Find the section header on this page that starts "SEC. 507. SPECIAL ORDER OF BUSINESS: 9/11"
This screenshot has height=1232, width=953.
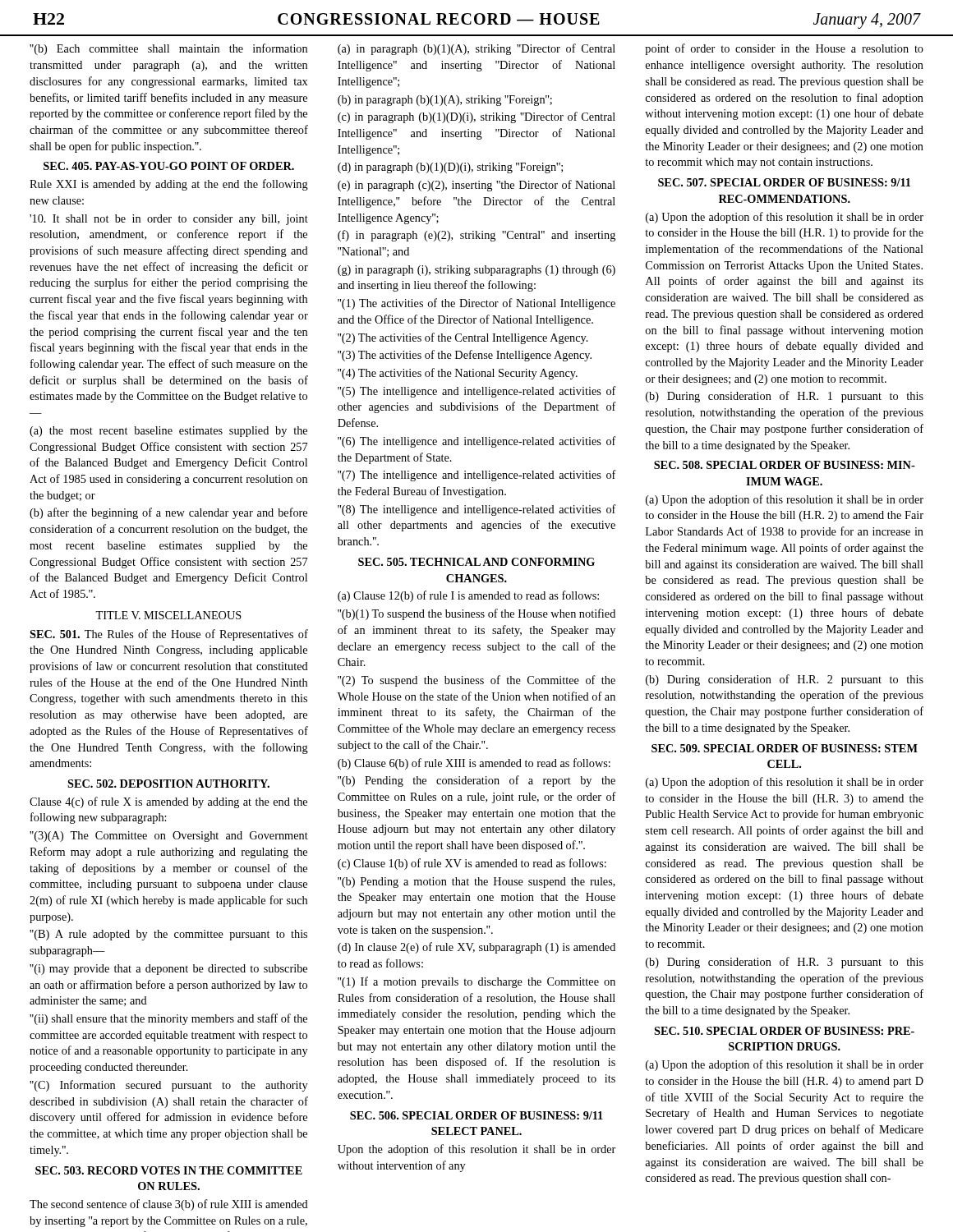[784, 191]
